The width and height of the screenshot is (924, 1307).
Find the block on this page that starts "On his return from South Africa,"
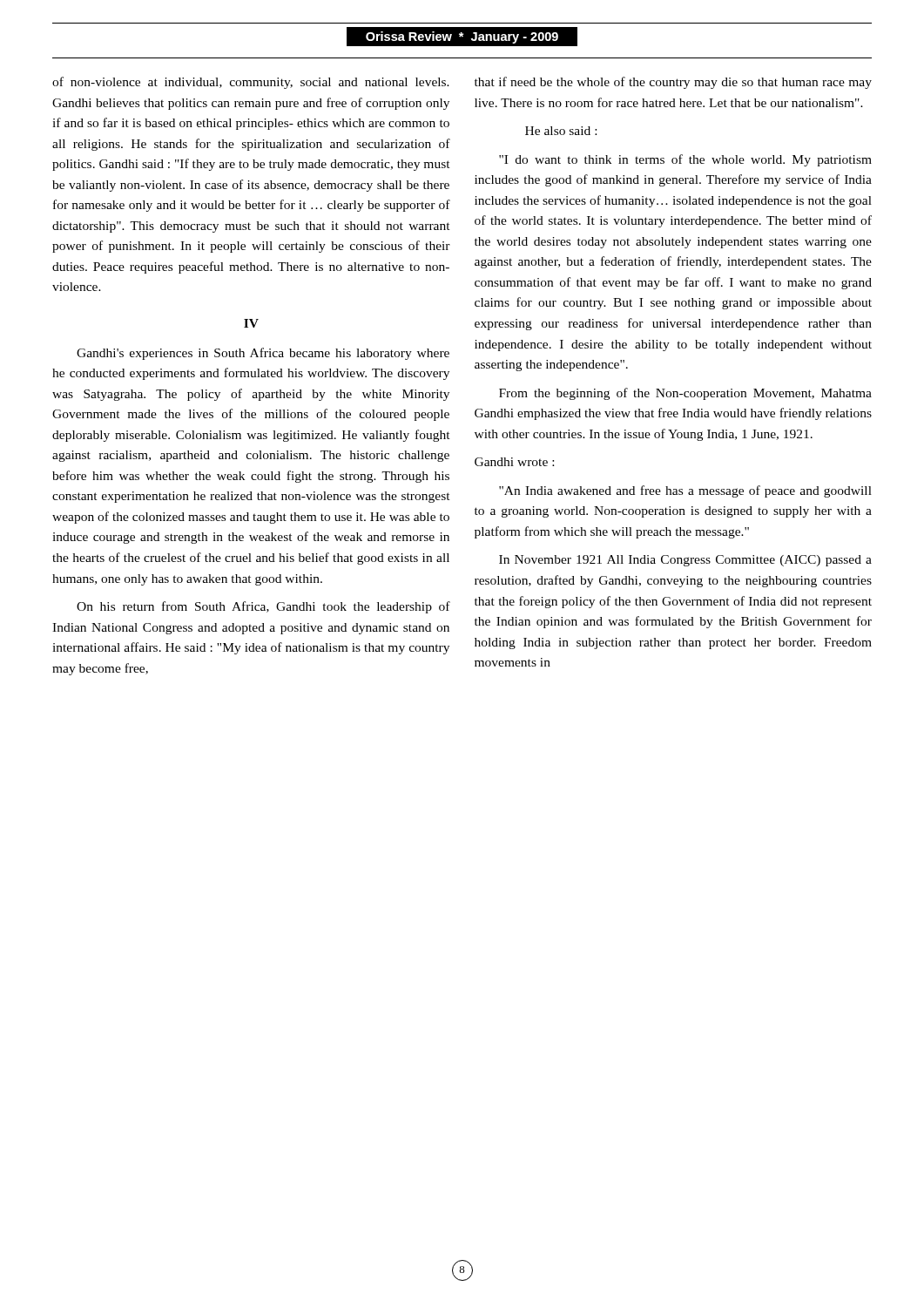pyautogui.click(x=251, y=637)
